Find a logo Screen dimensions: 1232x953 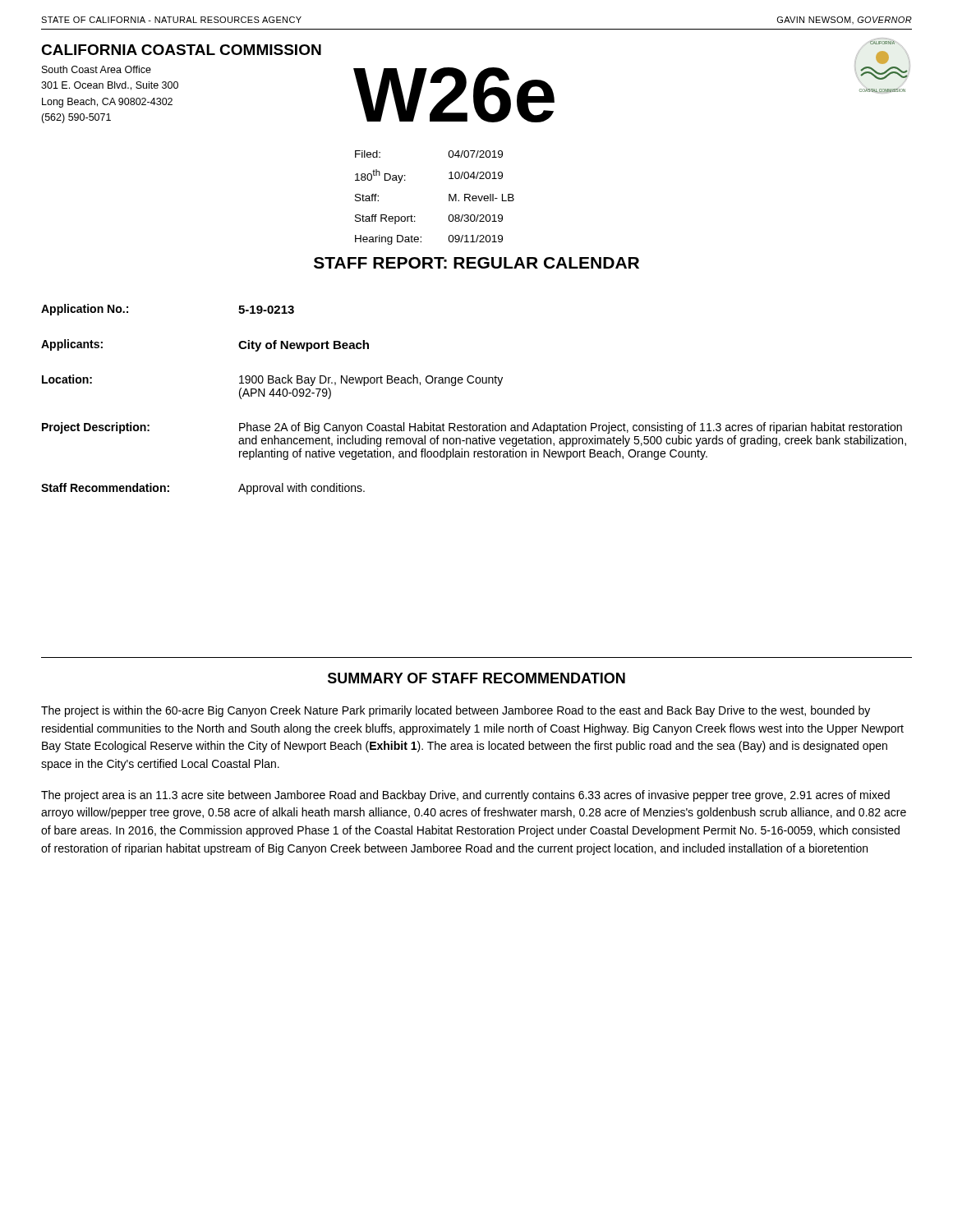click(x=882, y=67)
